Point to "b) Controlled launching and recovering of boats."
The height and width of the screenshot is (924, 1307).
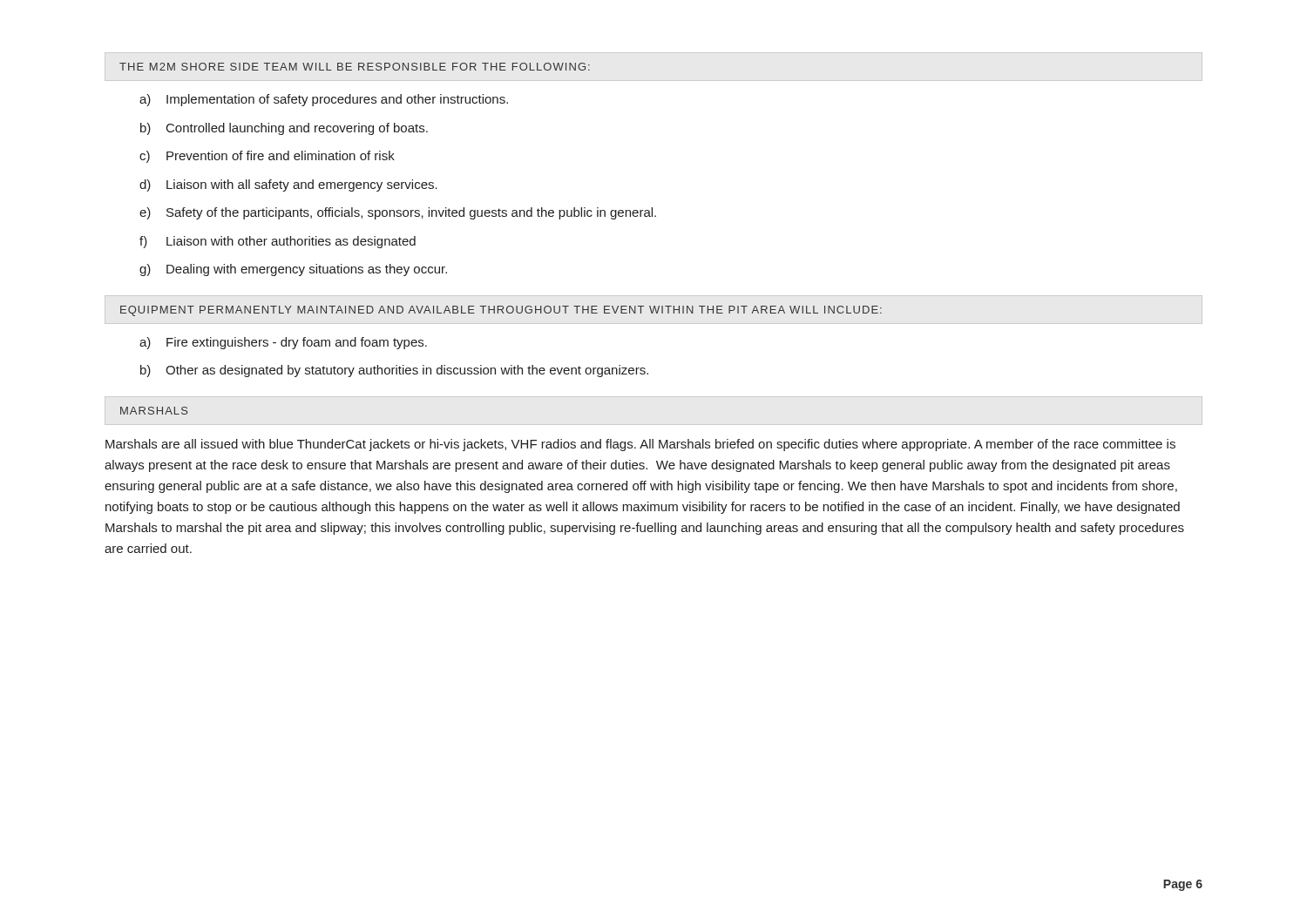[284, 128]
